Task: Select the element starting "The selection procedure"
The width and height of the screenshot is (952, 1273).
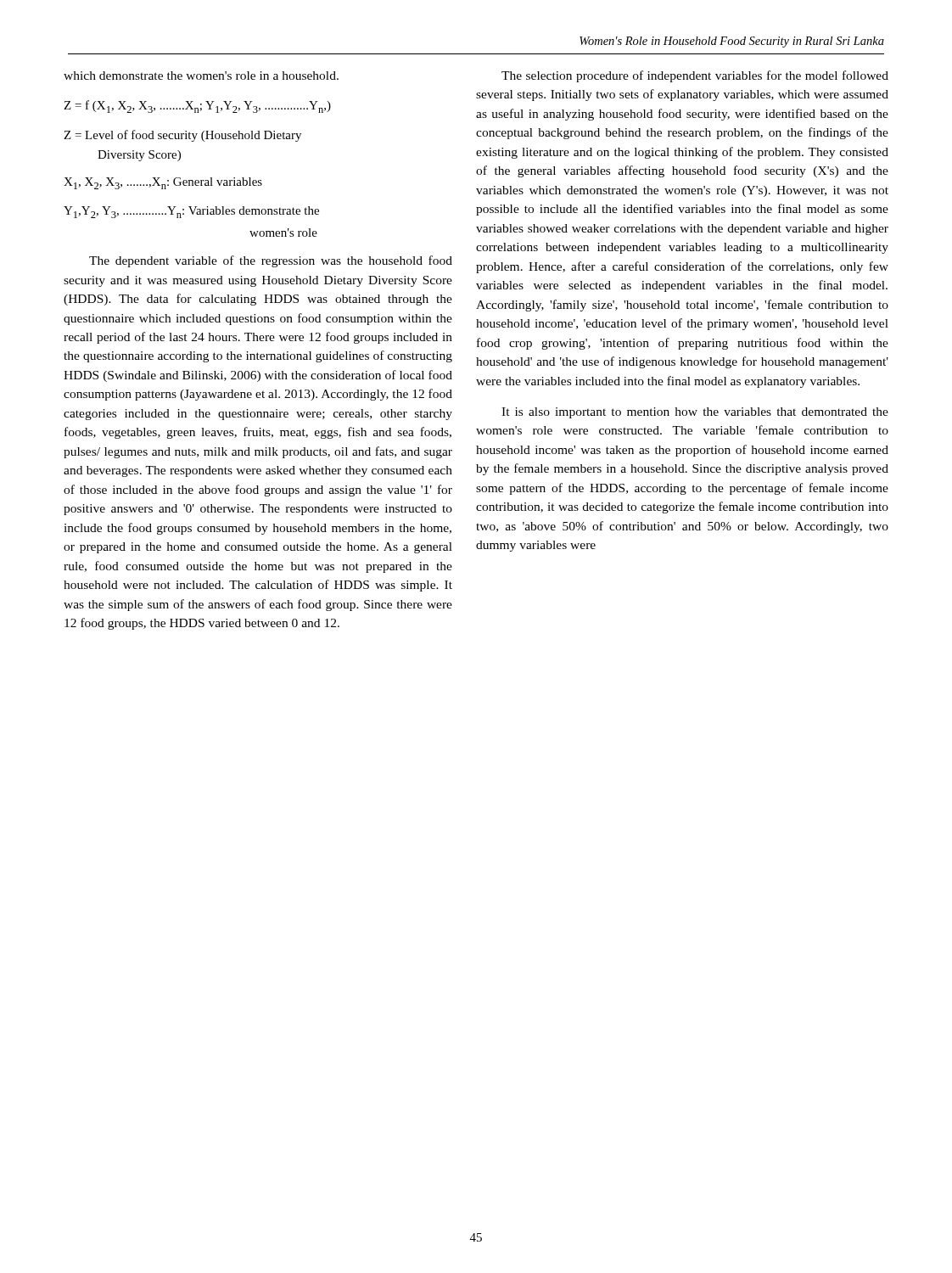Action: tap(682, 228)
